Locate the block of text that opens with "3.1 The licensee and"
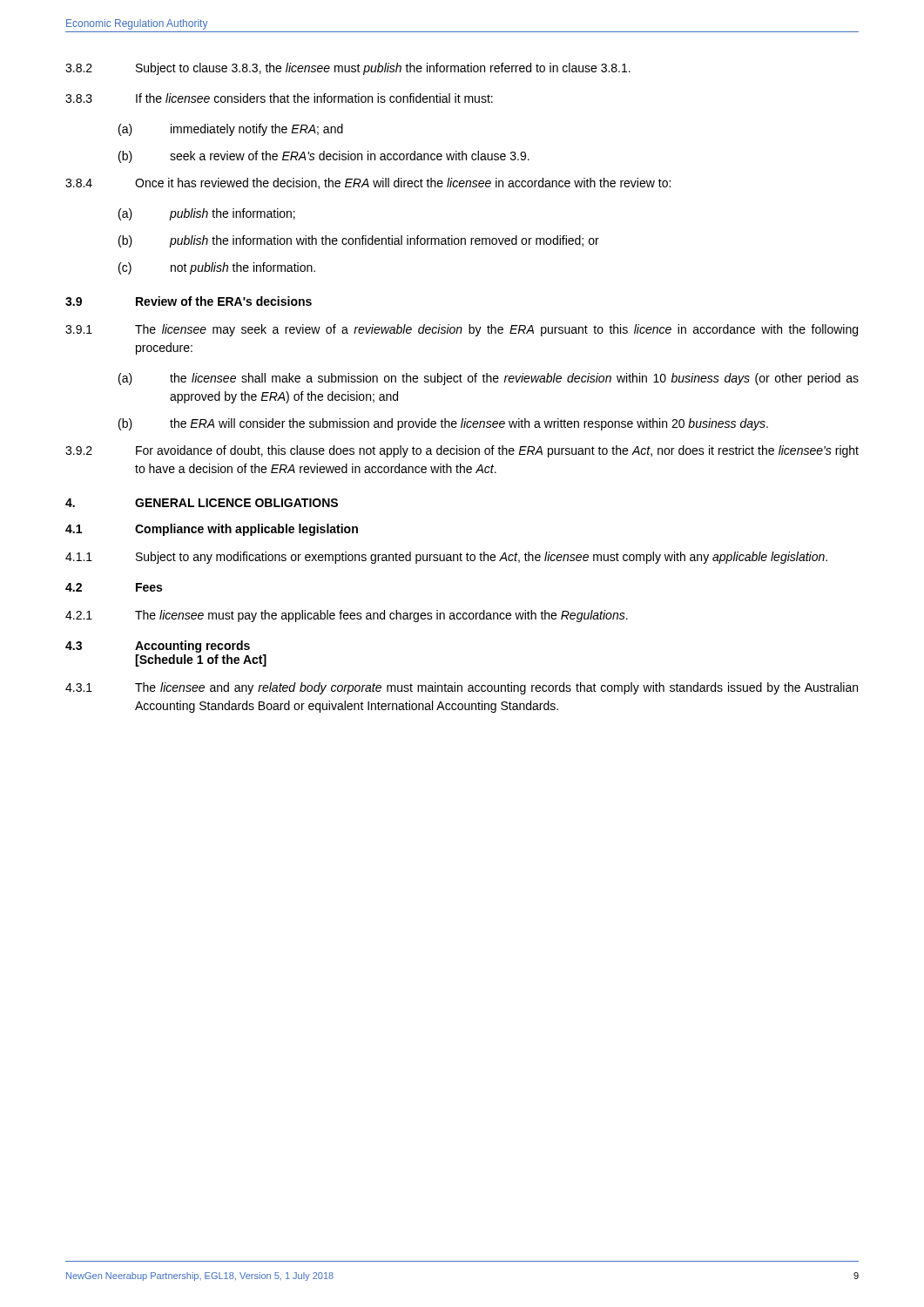This screenshot has width=924, height=1307. click(462, 697)
